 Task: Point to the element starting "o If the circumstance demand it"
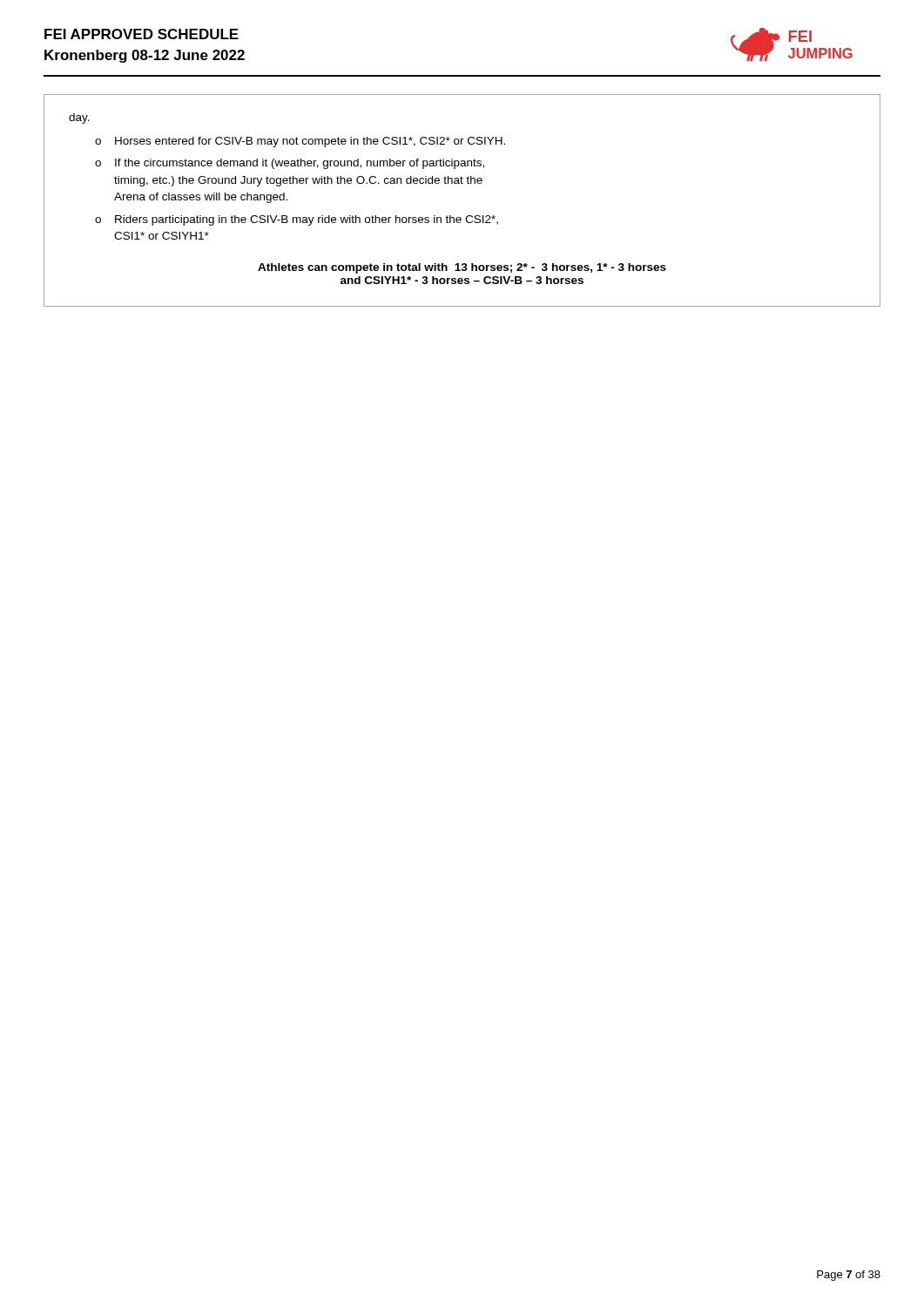coord(290,180)
